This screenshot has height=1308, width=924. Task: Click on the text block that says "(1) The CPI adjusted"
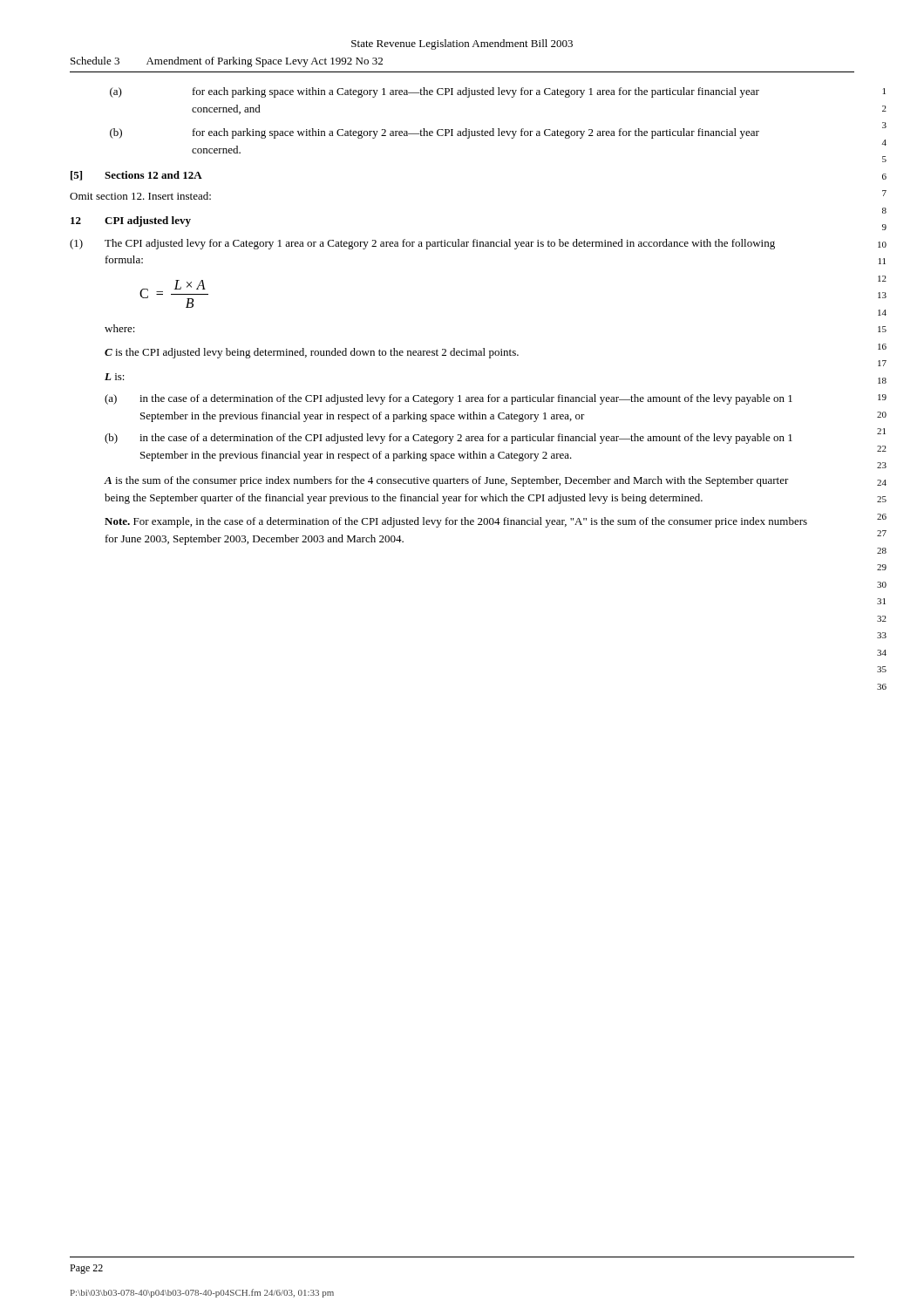coord(462,251)
